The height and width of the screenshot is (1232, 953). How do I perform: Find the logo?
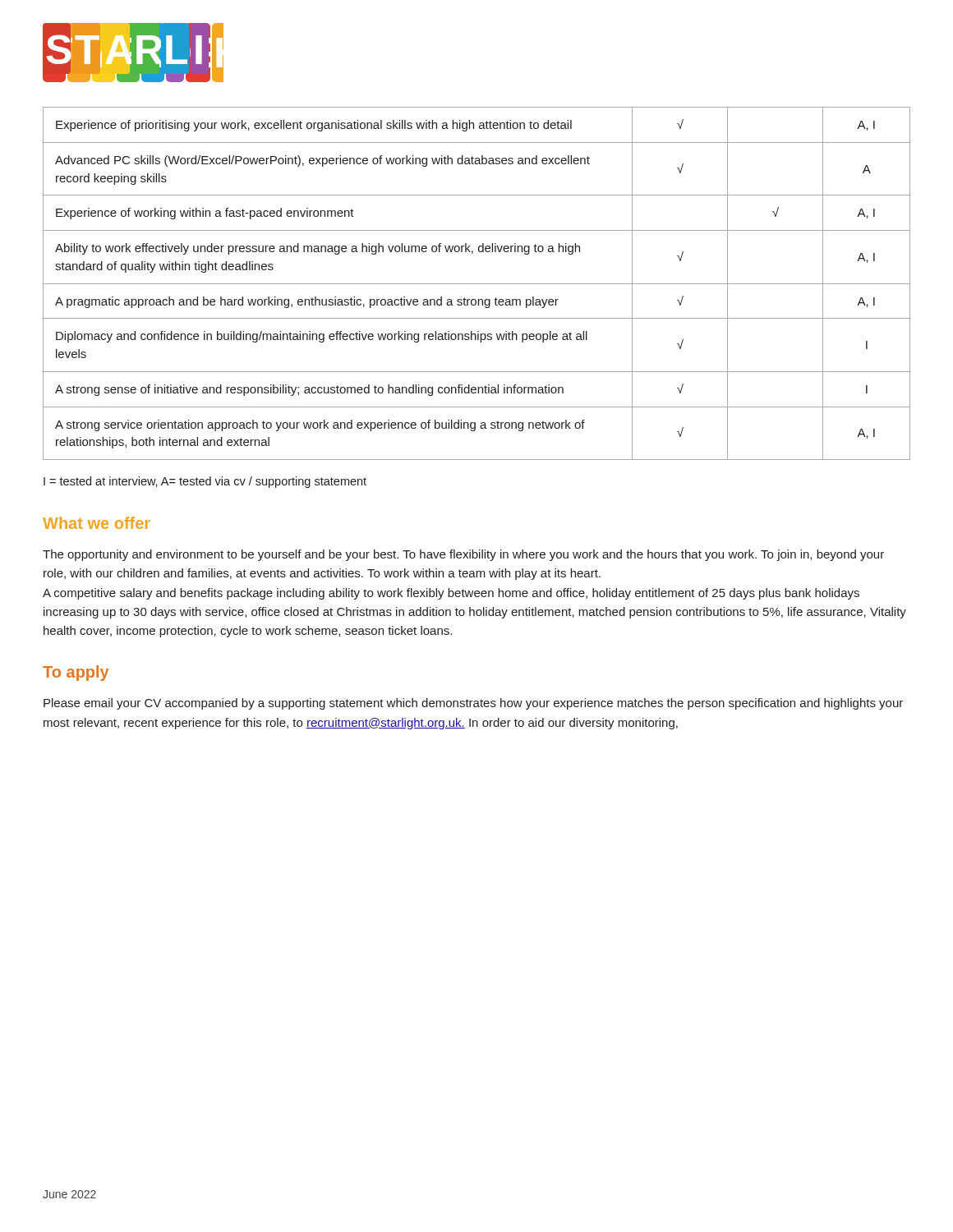(225, 54)
